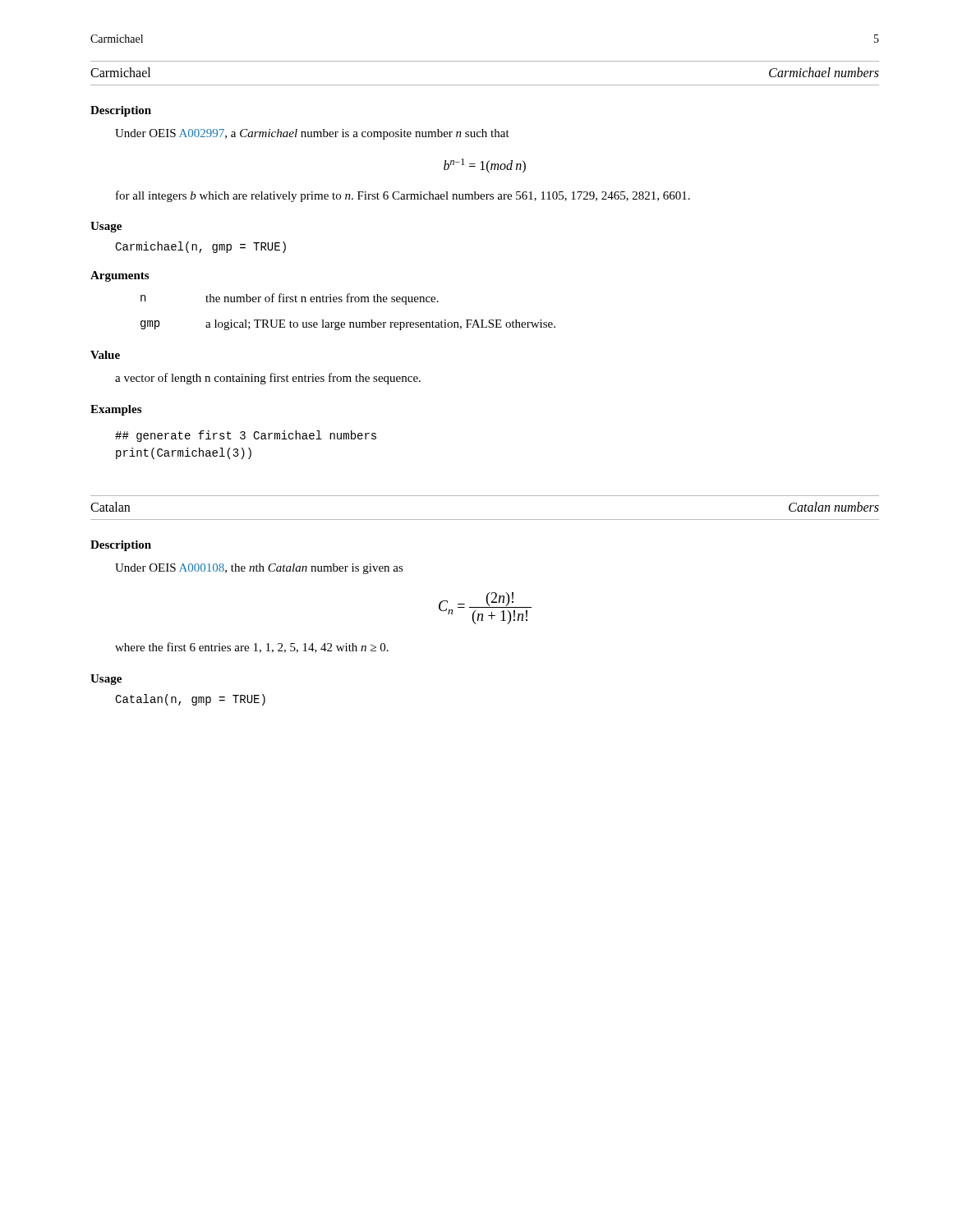Viewport: 953px width, 1232px height.
Task: Select the text starting "generate first 3 Carmichael numbers print(Carmichael(3))"
Action: pos(246,436)
